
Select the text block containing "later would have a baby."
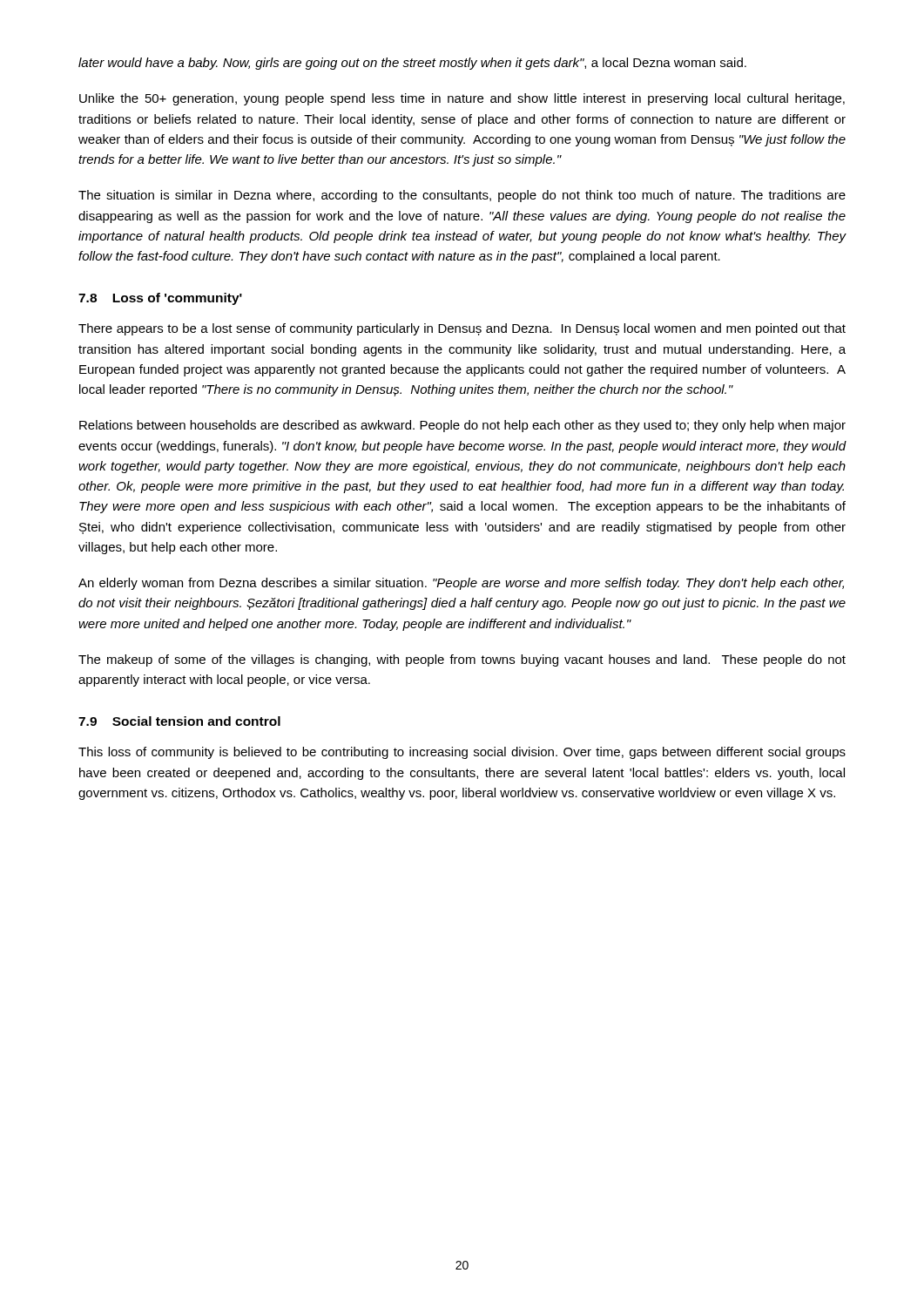point(413,62)
